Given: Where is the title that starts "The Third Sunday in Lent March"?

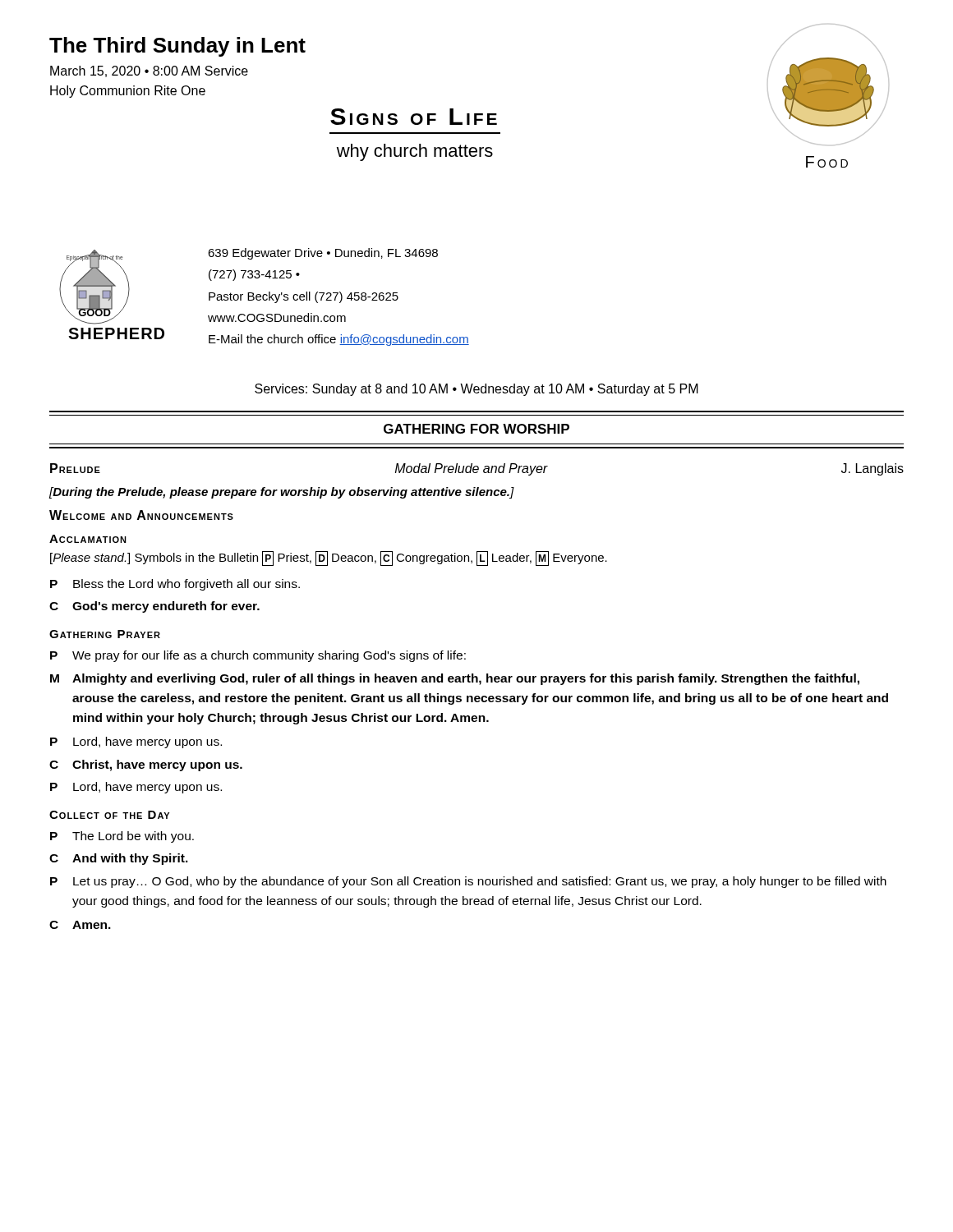Looking at the screenshot, I should (177, 47).
